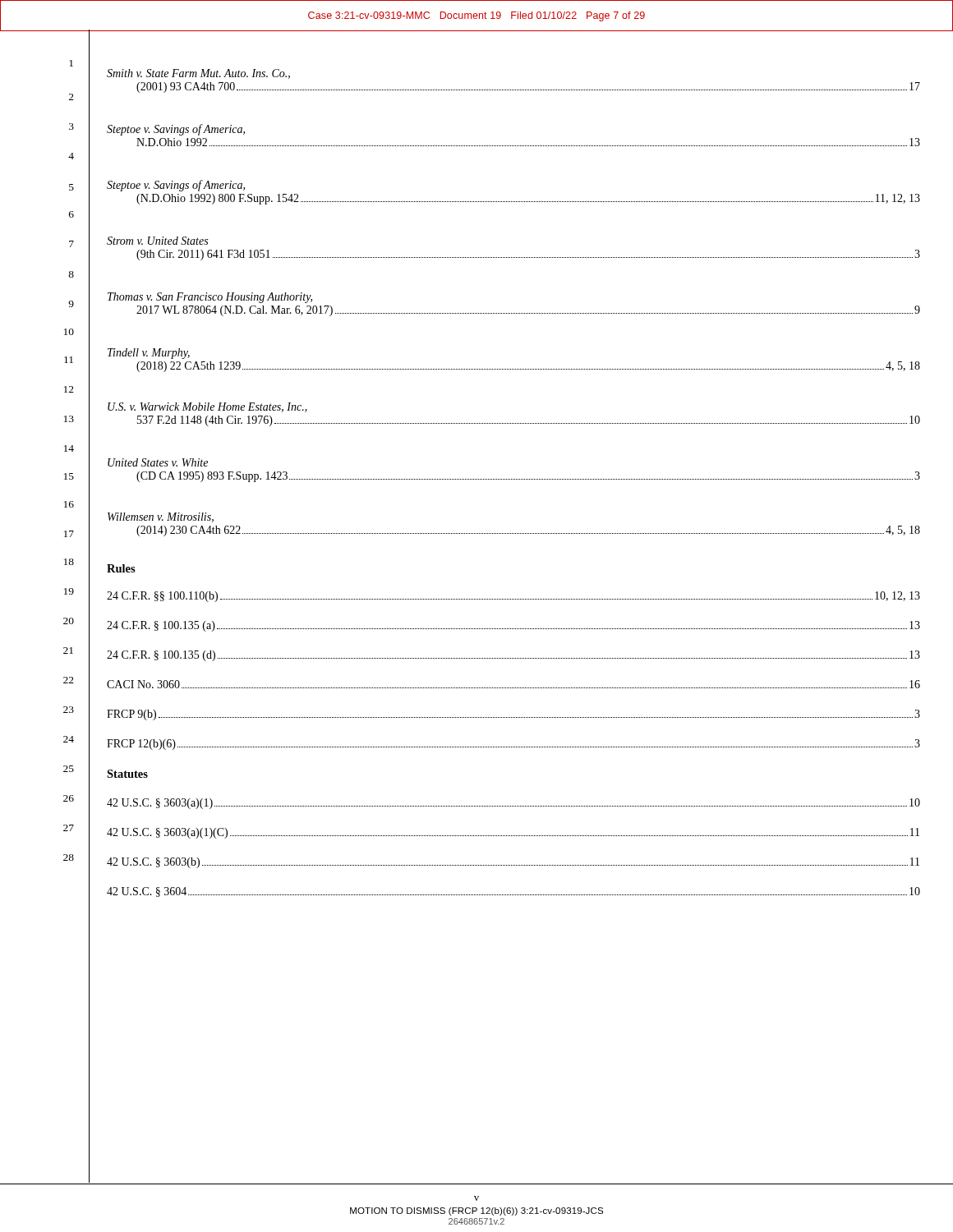Screen dimensions: 1232x953
Task: Find the passage starting "42 U.S.C. § 3603(b) 11"
Action: (513, 862)
